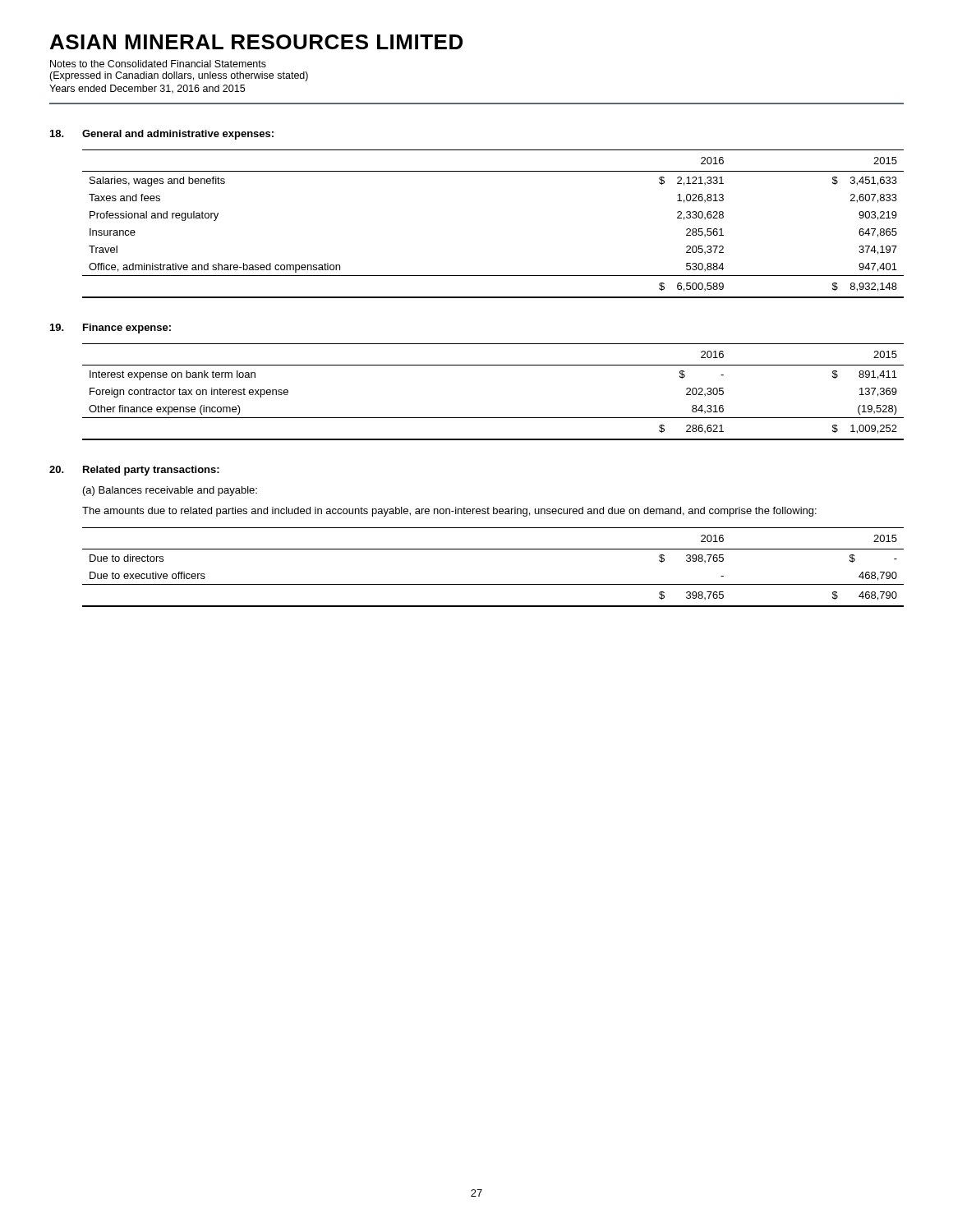
Task: Locate the section header that says "19. Finance expense:"
Action: 111,327
